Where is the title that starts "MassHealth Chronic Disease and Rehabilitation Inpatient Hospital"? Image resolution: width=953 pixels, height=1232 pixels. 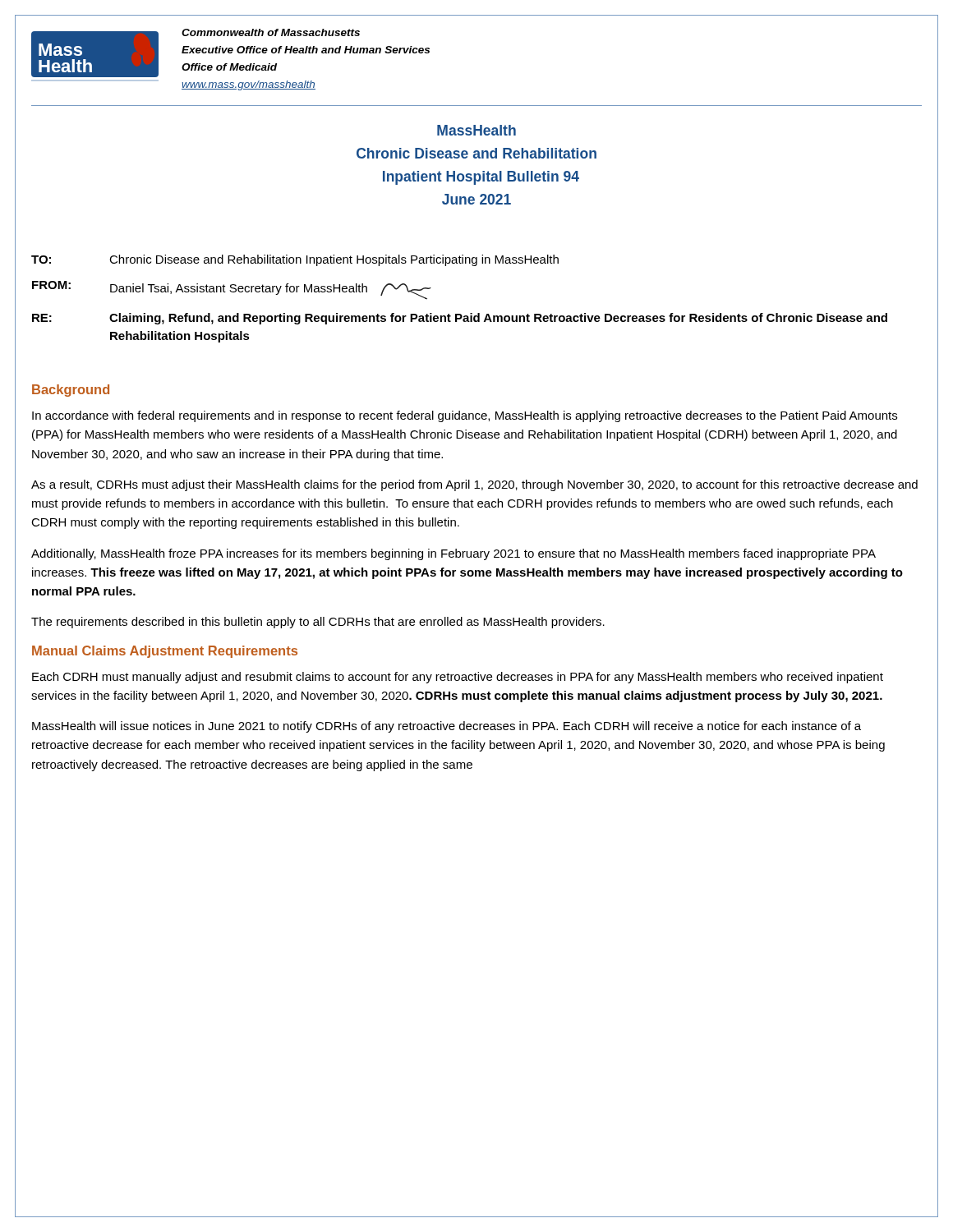476,165
